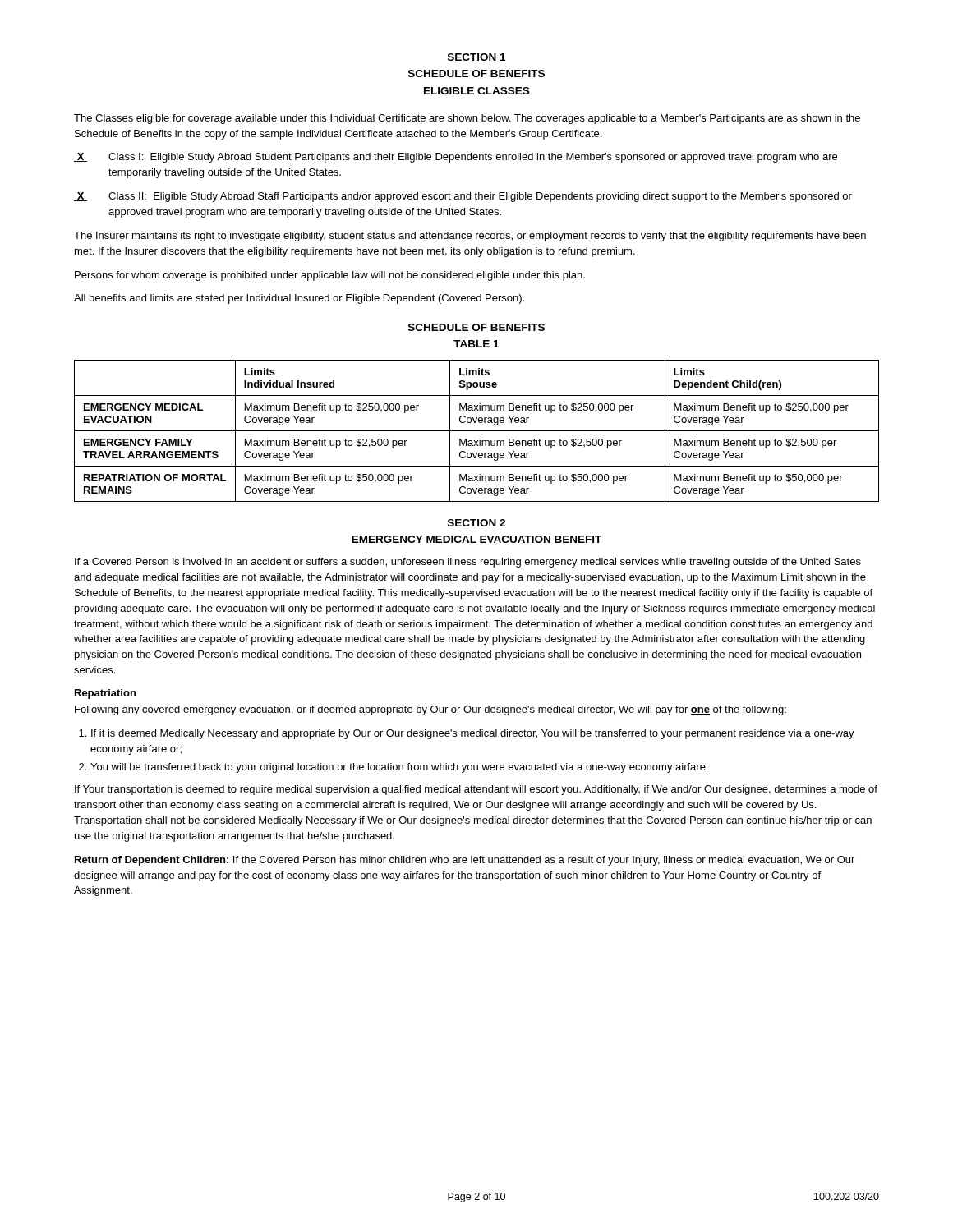Click the section header that begins "SECTION 2 EMERGENCY"
Image resolution: width=953 pixels, height=1232 pixels.
pos(476,531)
